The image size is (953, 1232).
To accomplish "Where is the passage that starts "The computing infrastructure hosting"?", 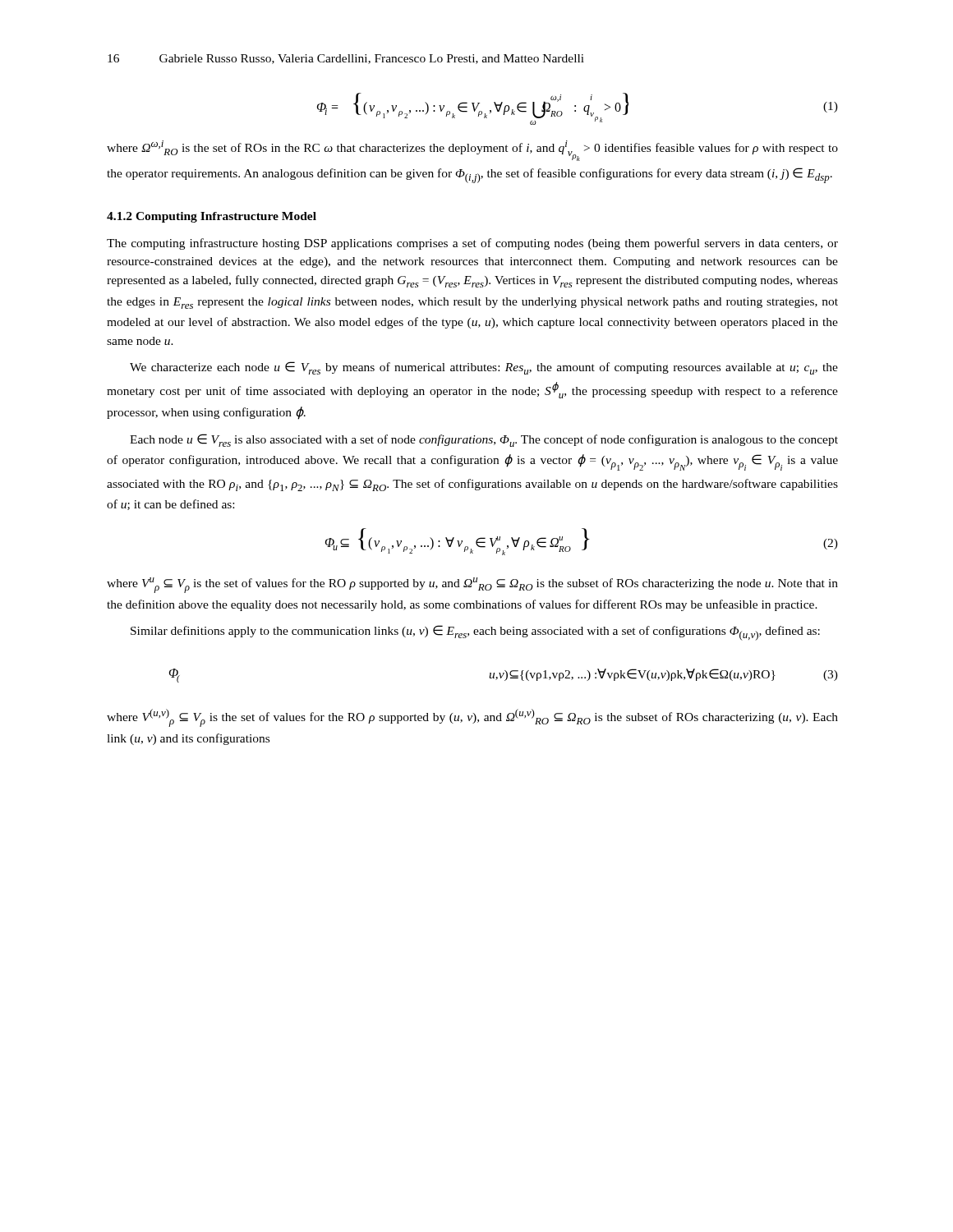I will pos(472,291).
